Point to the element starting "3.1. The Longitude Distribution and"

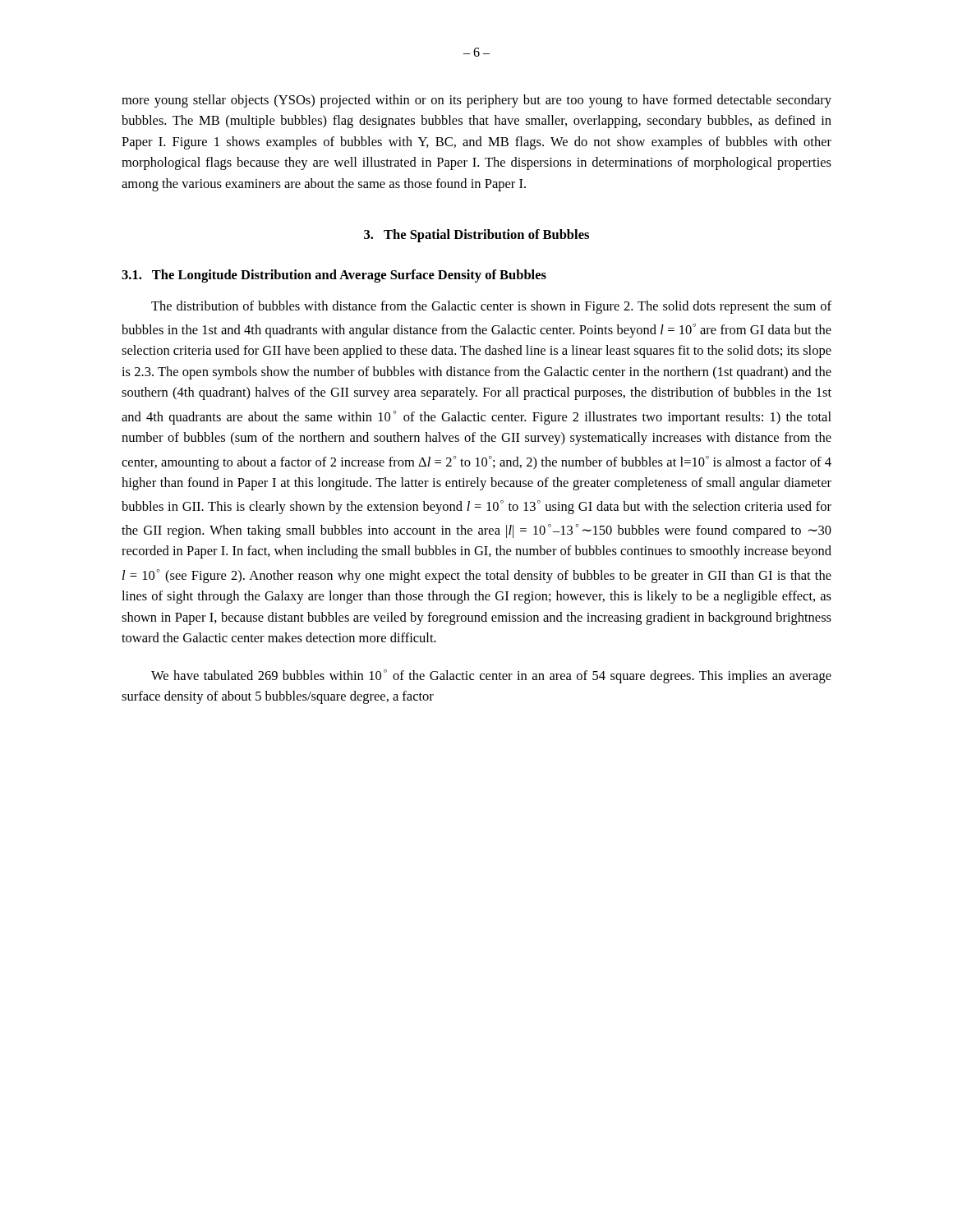[x=334, y=275]
